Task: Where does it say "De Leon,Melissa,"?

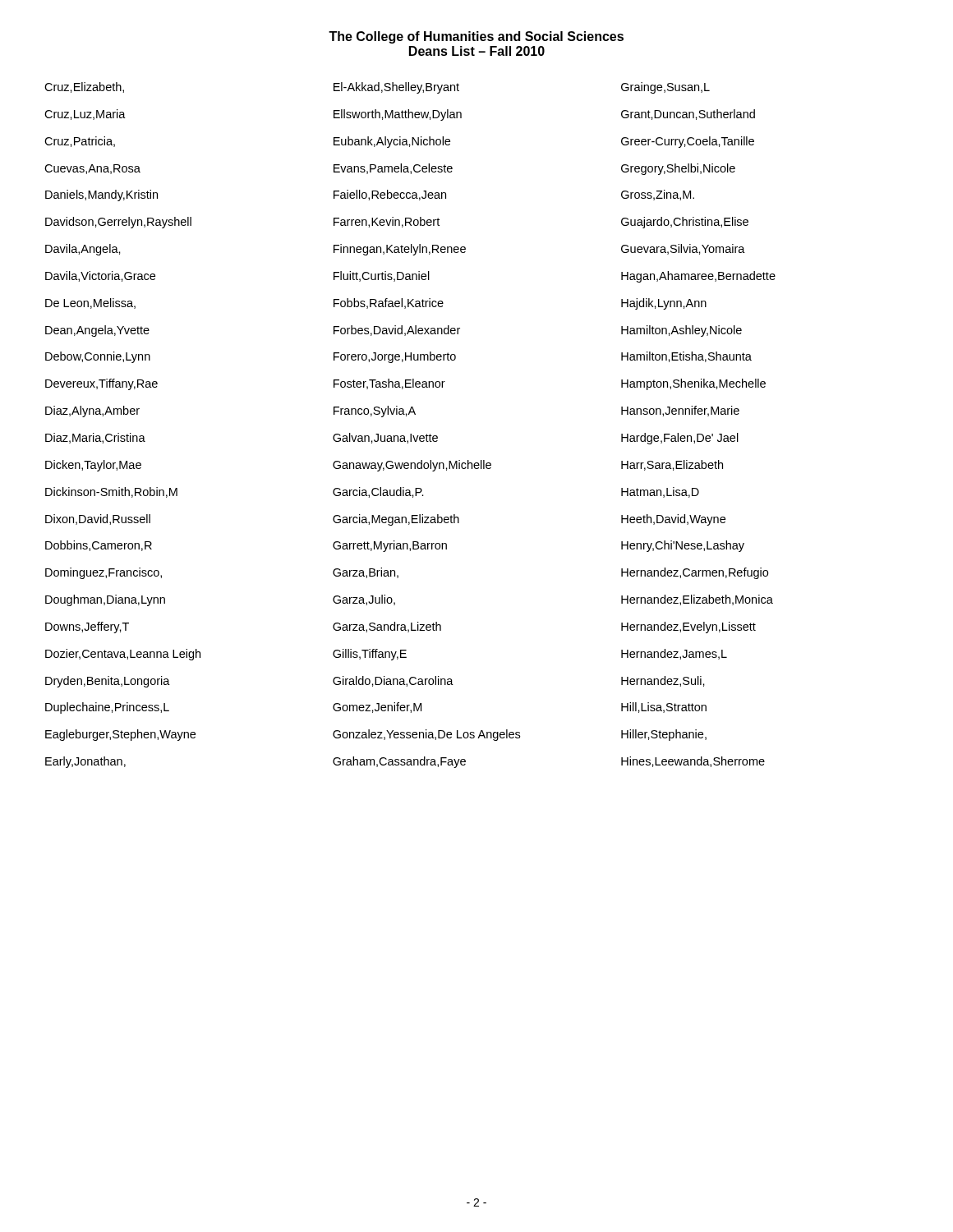Action: coord(90,303)
